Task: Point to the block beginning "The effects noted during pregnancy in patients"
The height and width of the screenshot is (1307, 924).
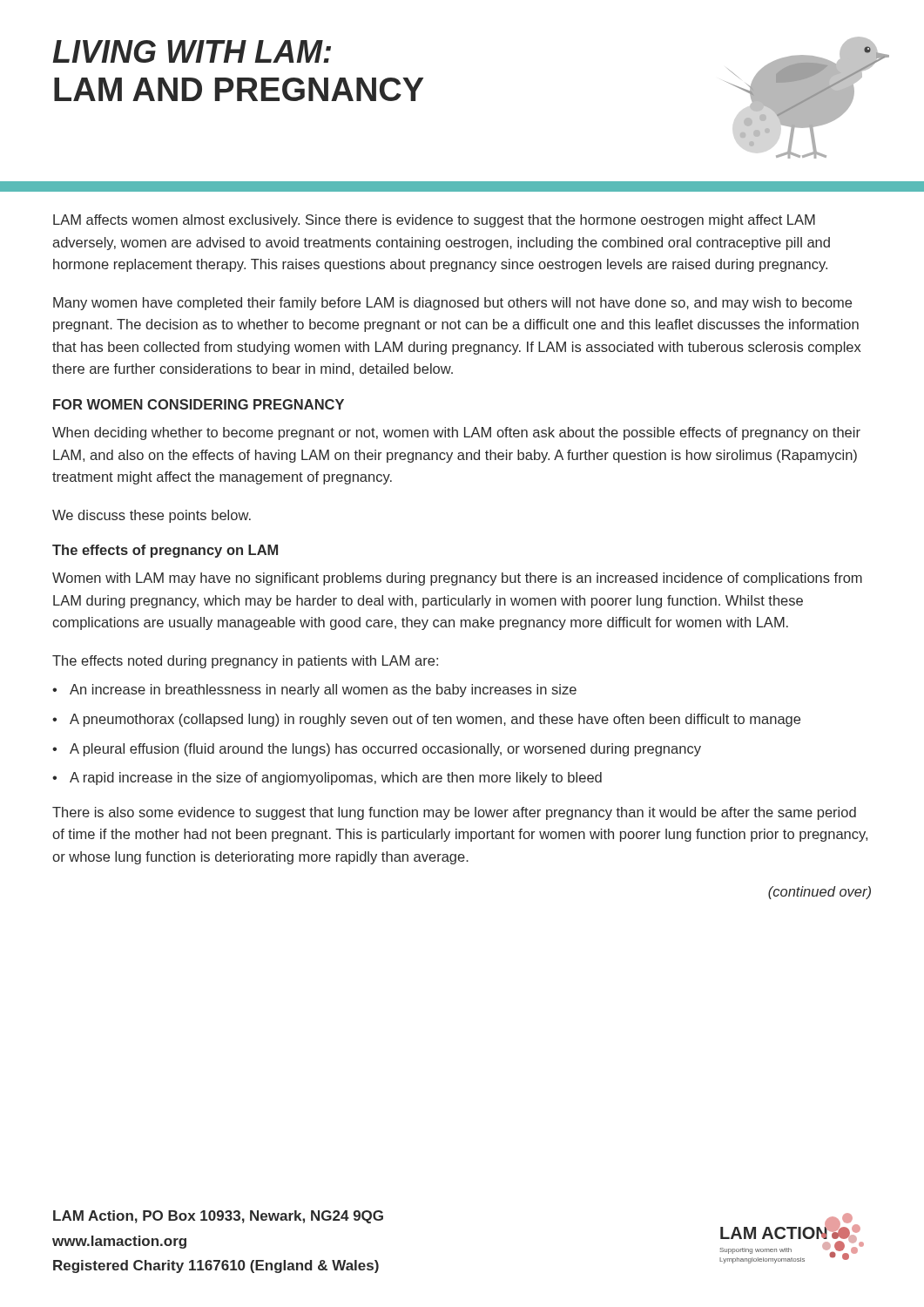Action: [x=246, y=660]
